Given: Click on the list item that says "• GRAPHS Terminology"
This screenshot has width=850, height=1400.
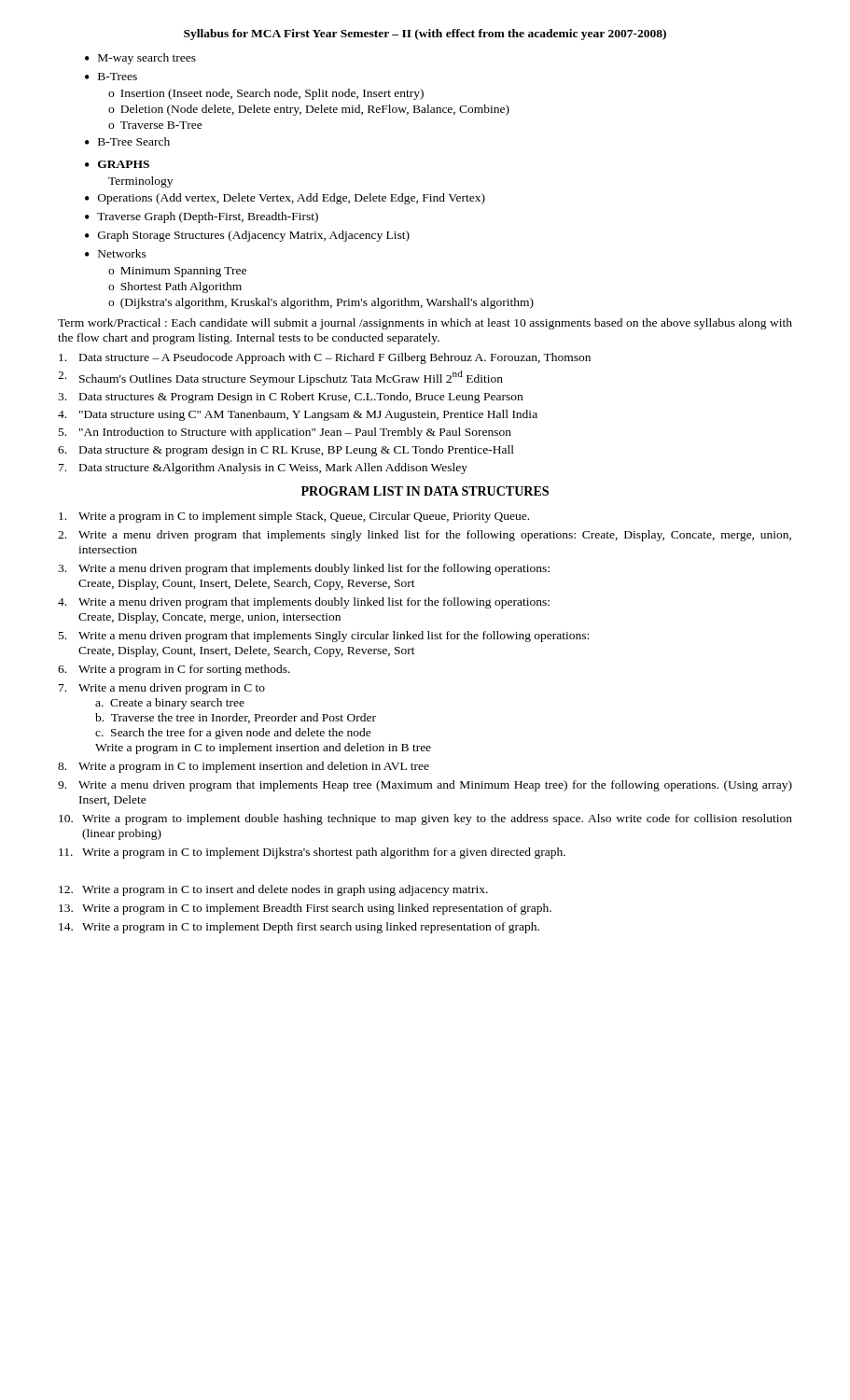Looking at the screenshot, I should point(117,164).
